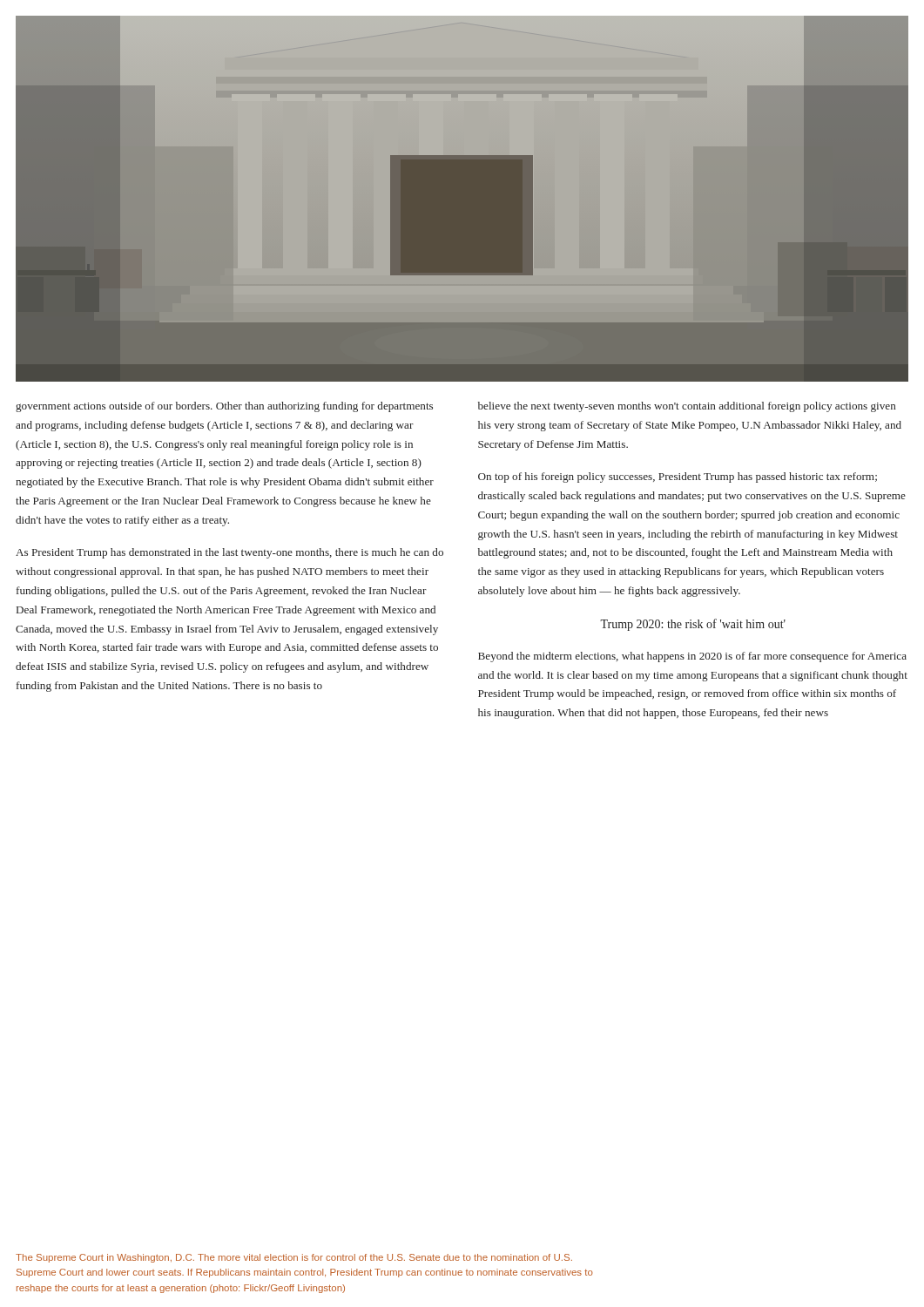924x1307 pixels.
Task: Click the caption that begins "The Supreme Court in Washington, D.C."
Action: pos(304,1272)
